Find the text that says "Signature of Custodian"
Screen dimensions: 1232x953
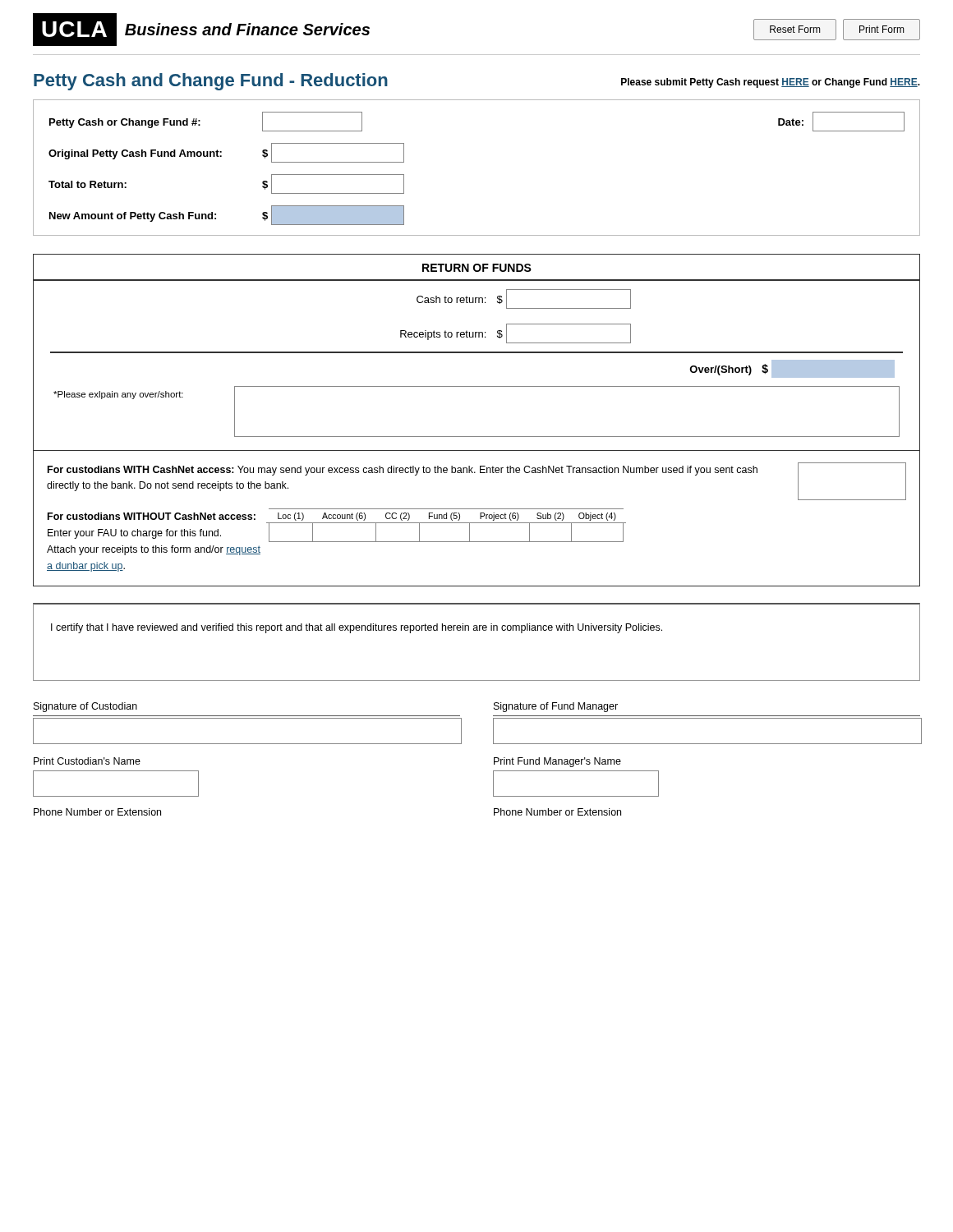click(85, 706)
